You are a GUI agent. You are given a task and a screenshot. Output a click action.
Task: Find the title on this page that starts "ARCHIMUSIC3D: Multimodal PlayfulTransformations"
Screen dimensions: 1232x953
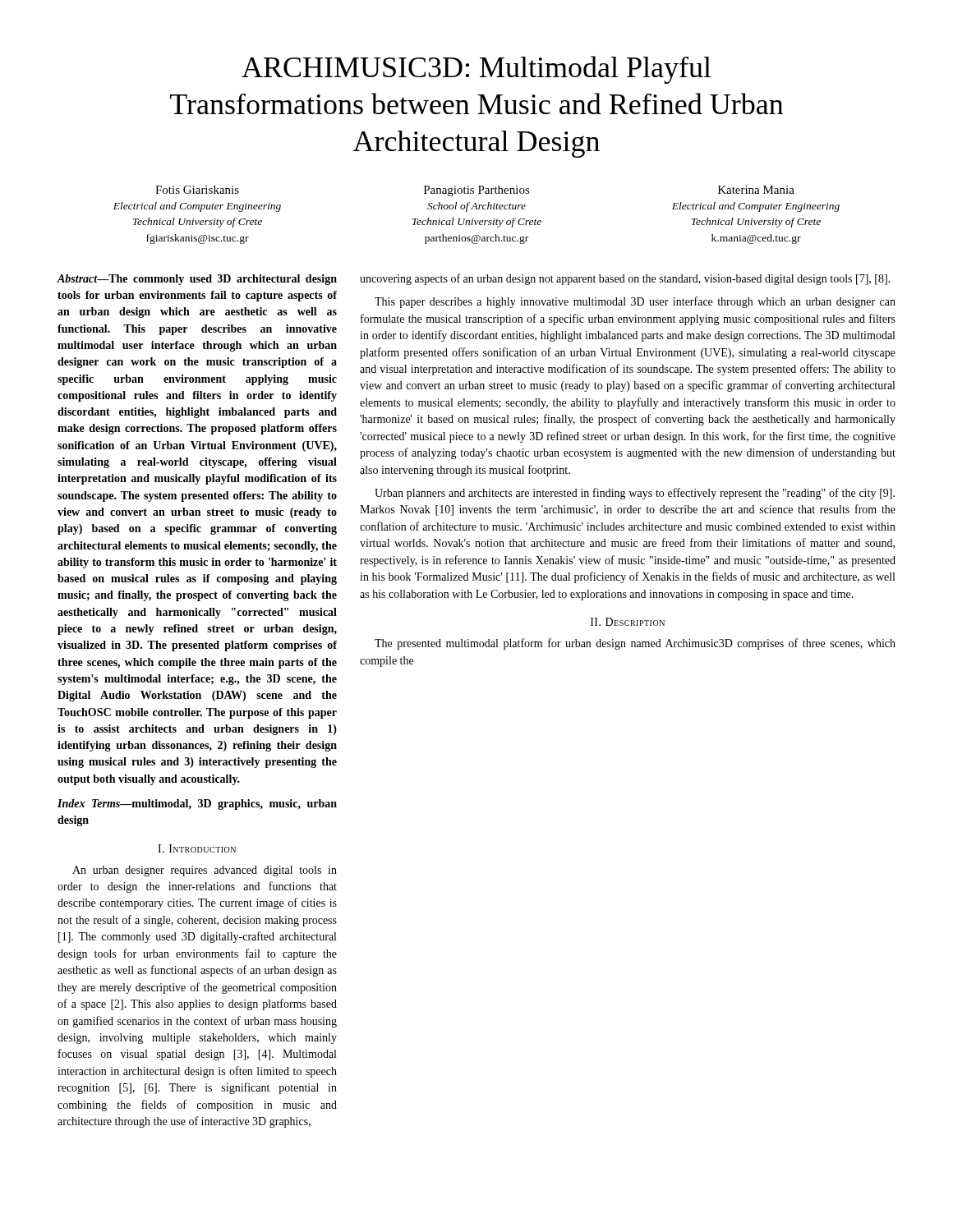pos(476,105)
